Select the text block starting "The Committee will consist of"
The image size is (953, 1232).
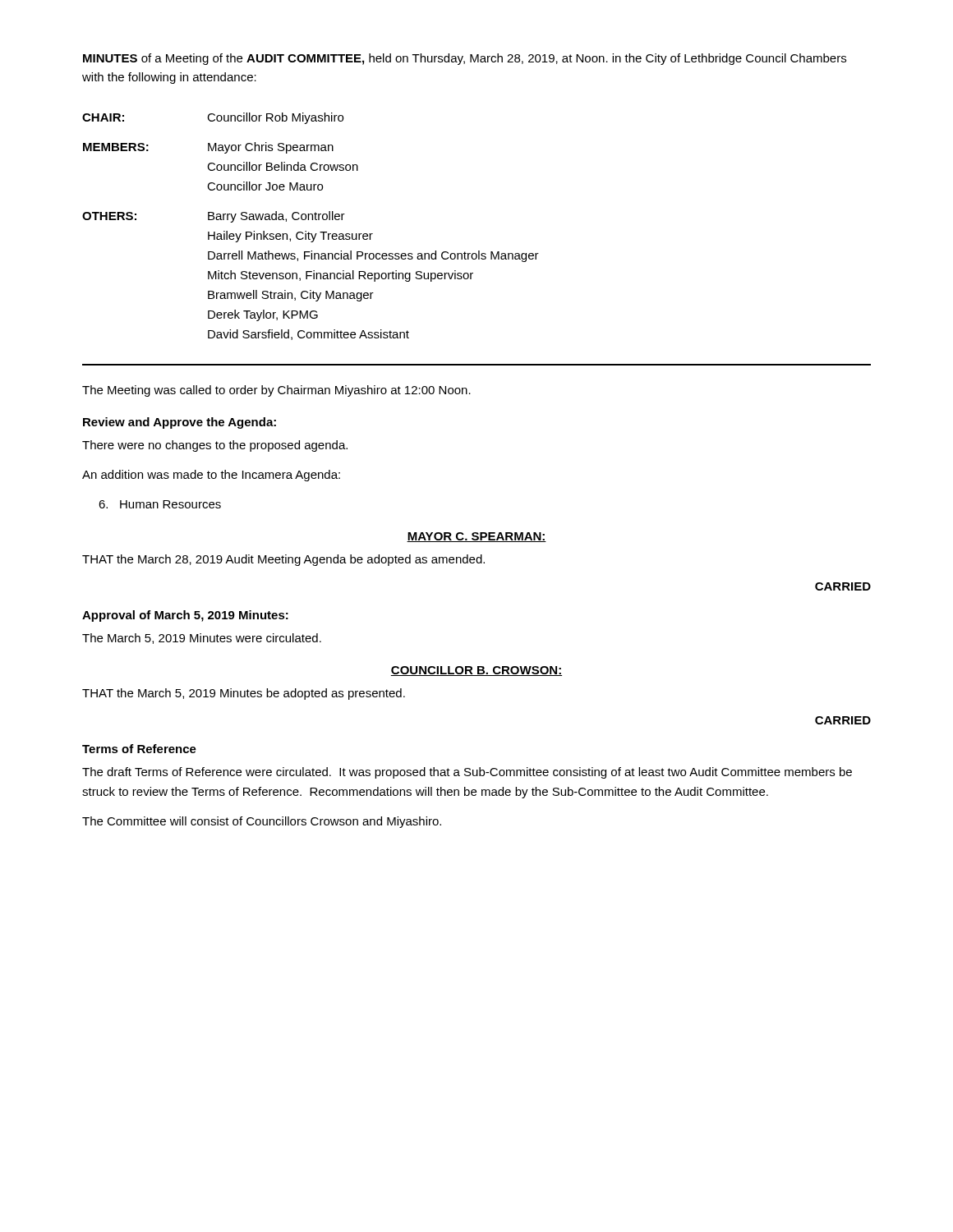(x=262, y=821)
